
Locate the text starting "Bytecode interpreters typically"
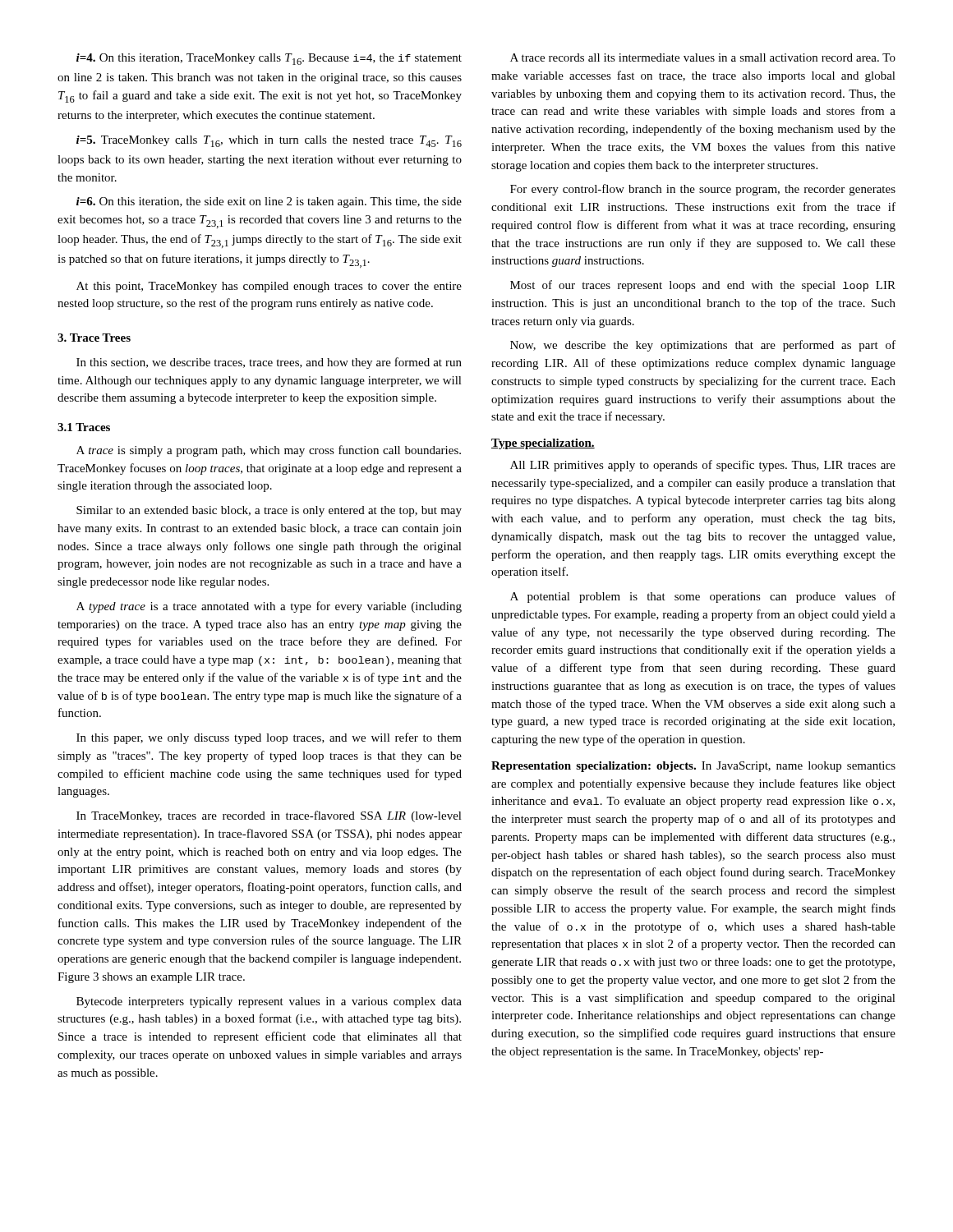click(x=260, y=1037)
